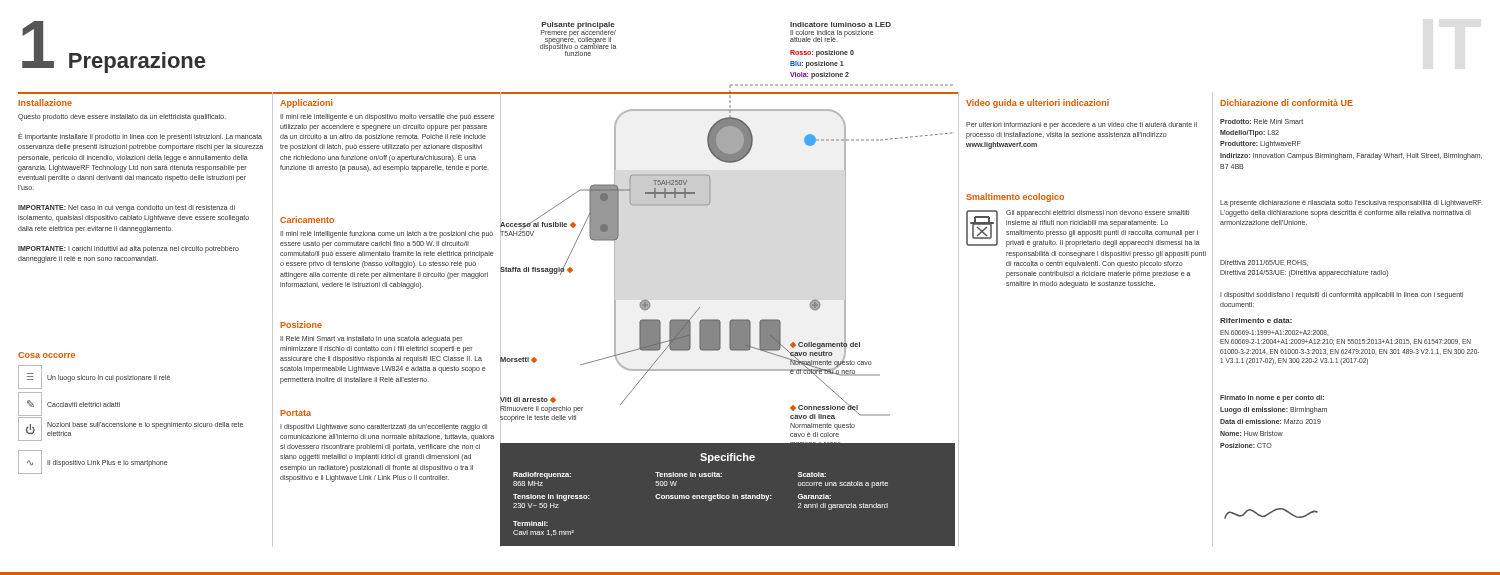Point to the text block starting "Pulsante principale Premere per accendere/spegnere, collegare ildispositivo o"

(578, 38)
